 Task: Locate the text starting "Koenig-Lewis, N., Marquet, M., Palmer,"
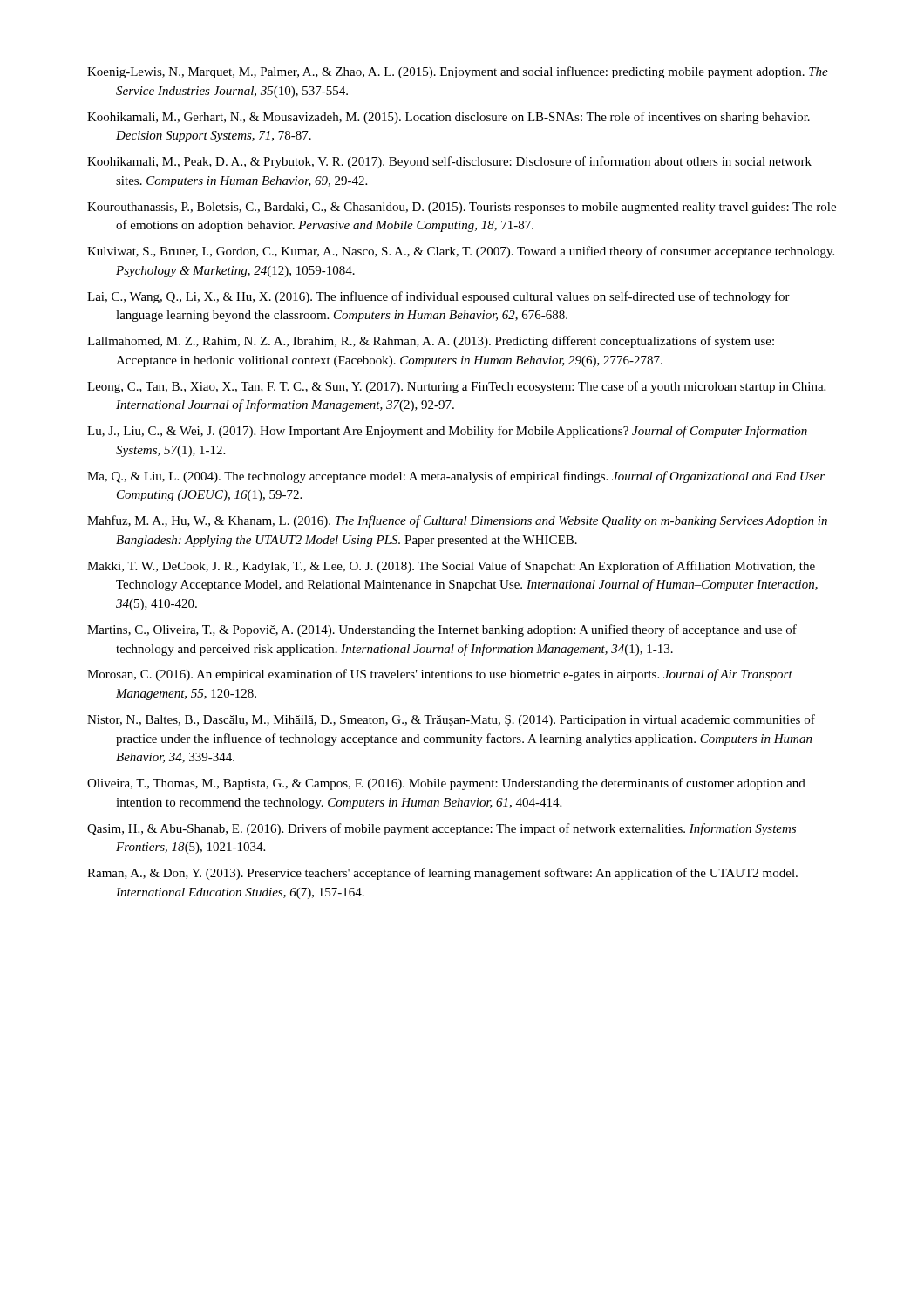pos(457,81)
